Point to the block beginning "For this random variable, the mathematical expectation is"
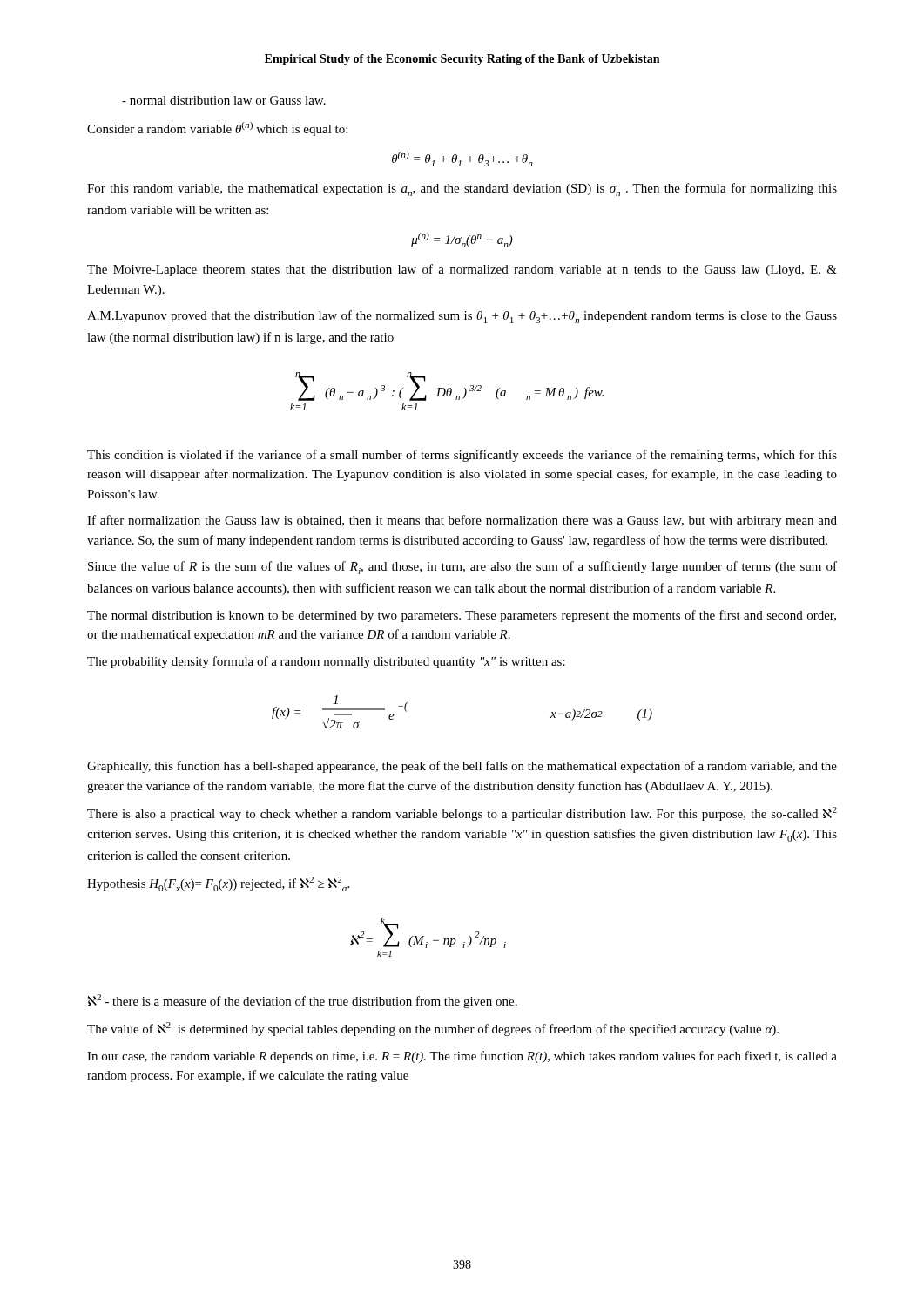This screenshot has height=1307, width=924. point(462,199)
